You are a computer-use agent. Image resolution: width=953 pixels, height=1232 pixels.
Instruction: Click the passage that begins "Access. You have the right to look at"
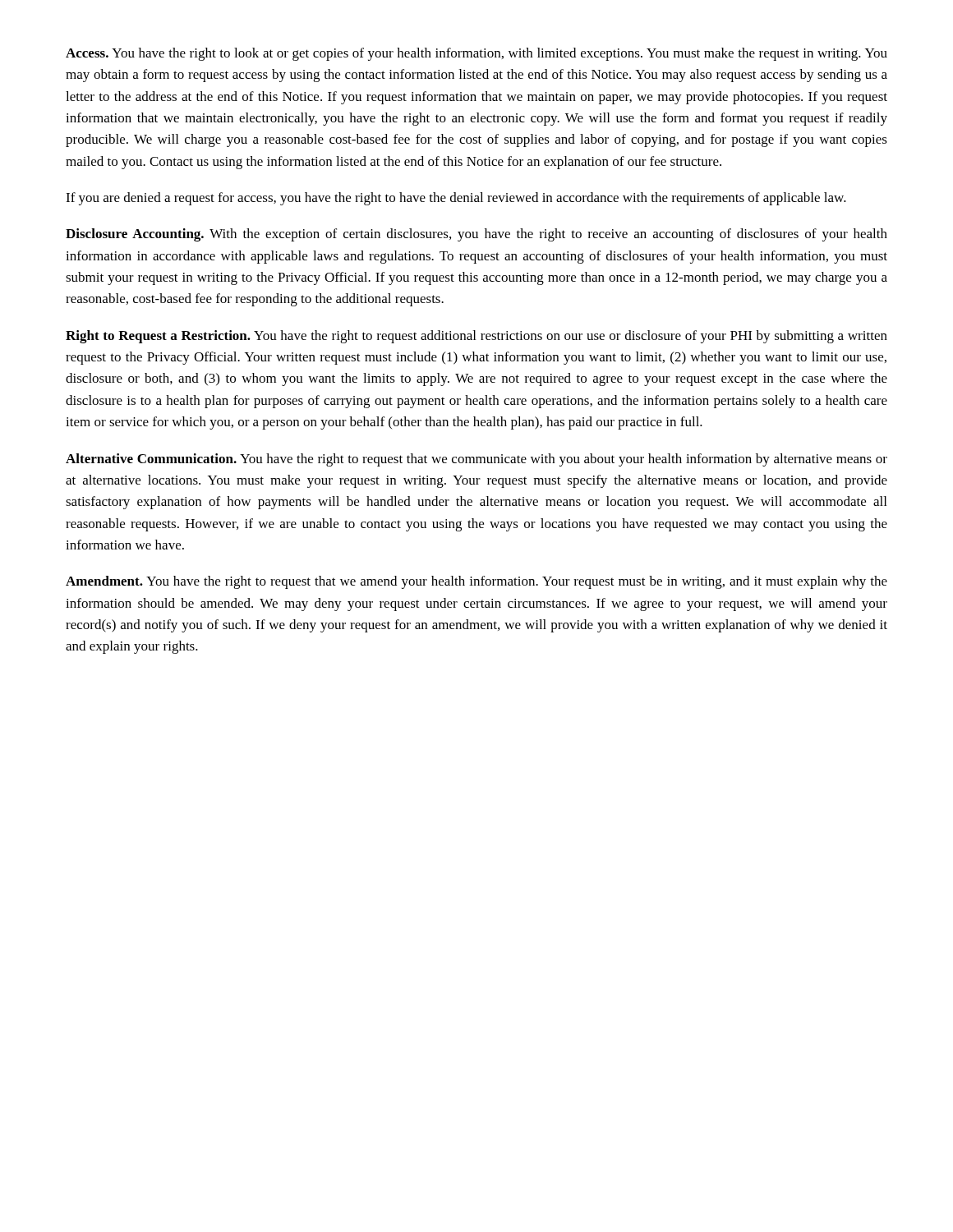pos(476,108)
